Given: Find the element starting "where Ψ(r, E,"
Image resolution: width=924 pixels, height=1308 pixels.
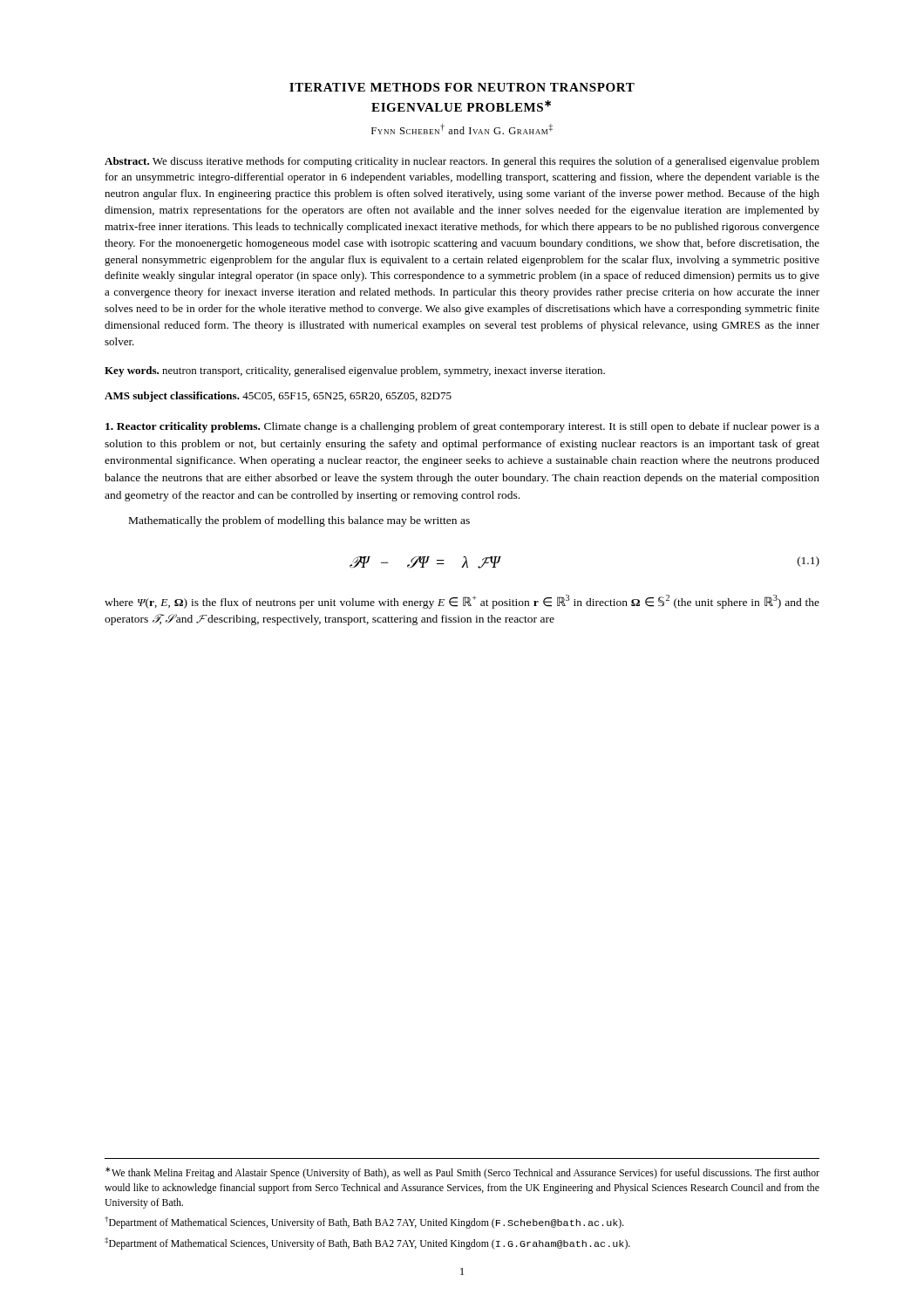Looking at the screenshot, I should tap(462, 609).
